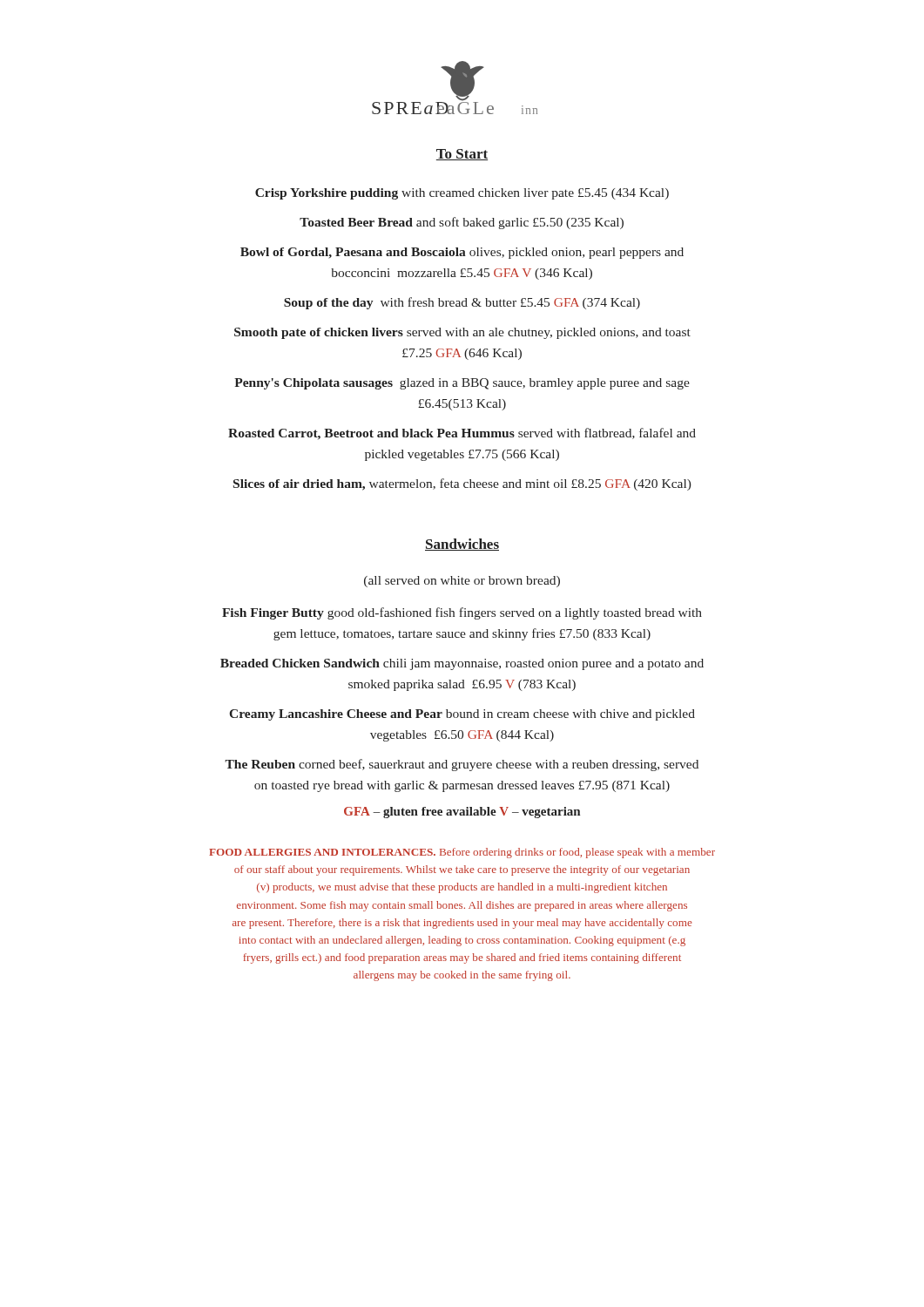This screenshot has width=924, height=1307.
Task: Point to the text starting "The Reuben corned"
Action: pyautogui.click(x=462, y=774)
